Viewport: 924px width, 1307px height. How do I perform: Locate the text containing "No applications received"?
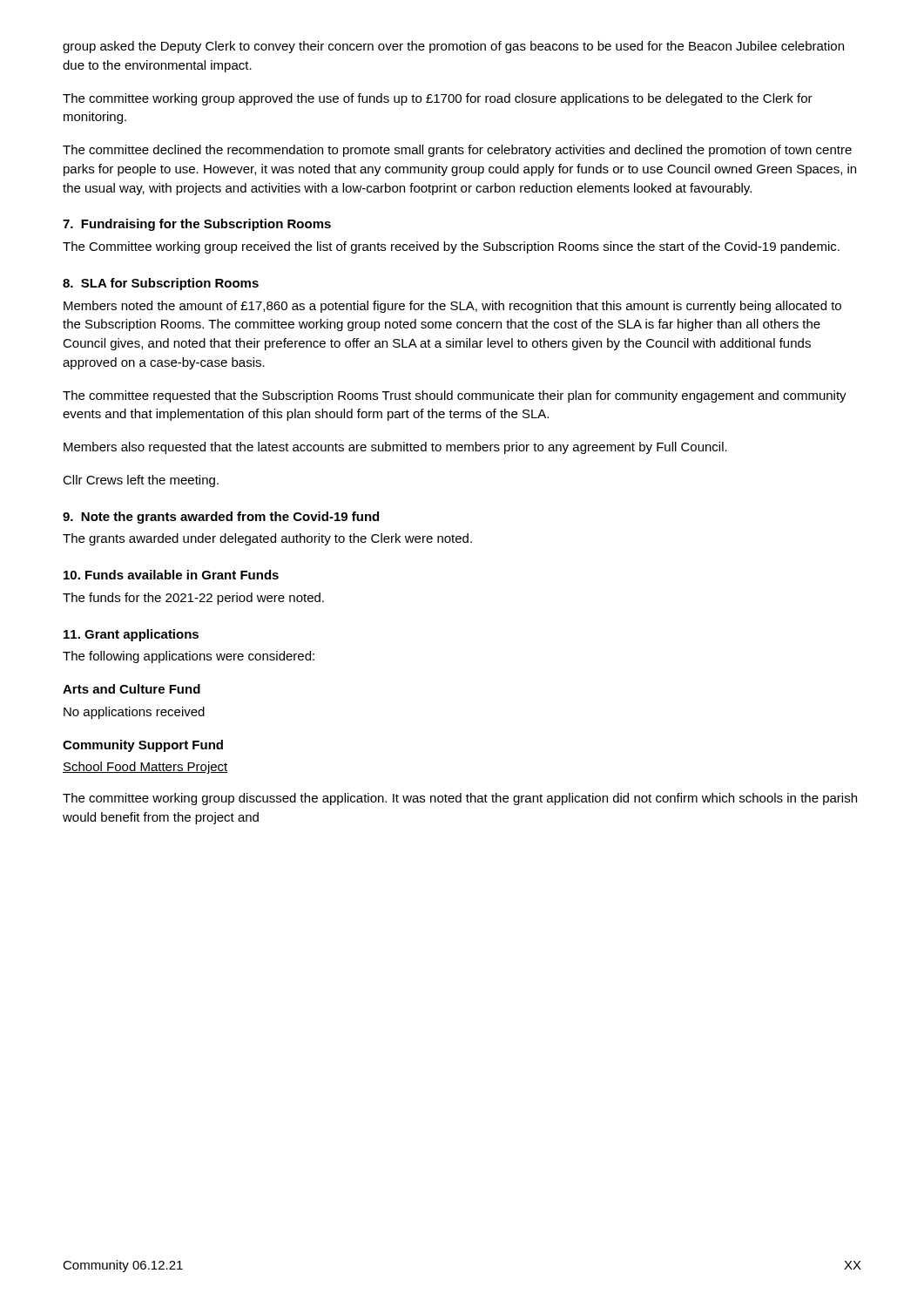click(x=134, y=711)
